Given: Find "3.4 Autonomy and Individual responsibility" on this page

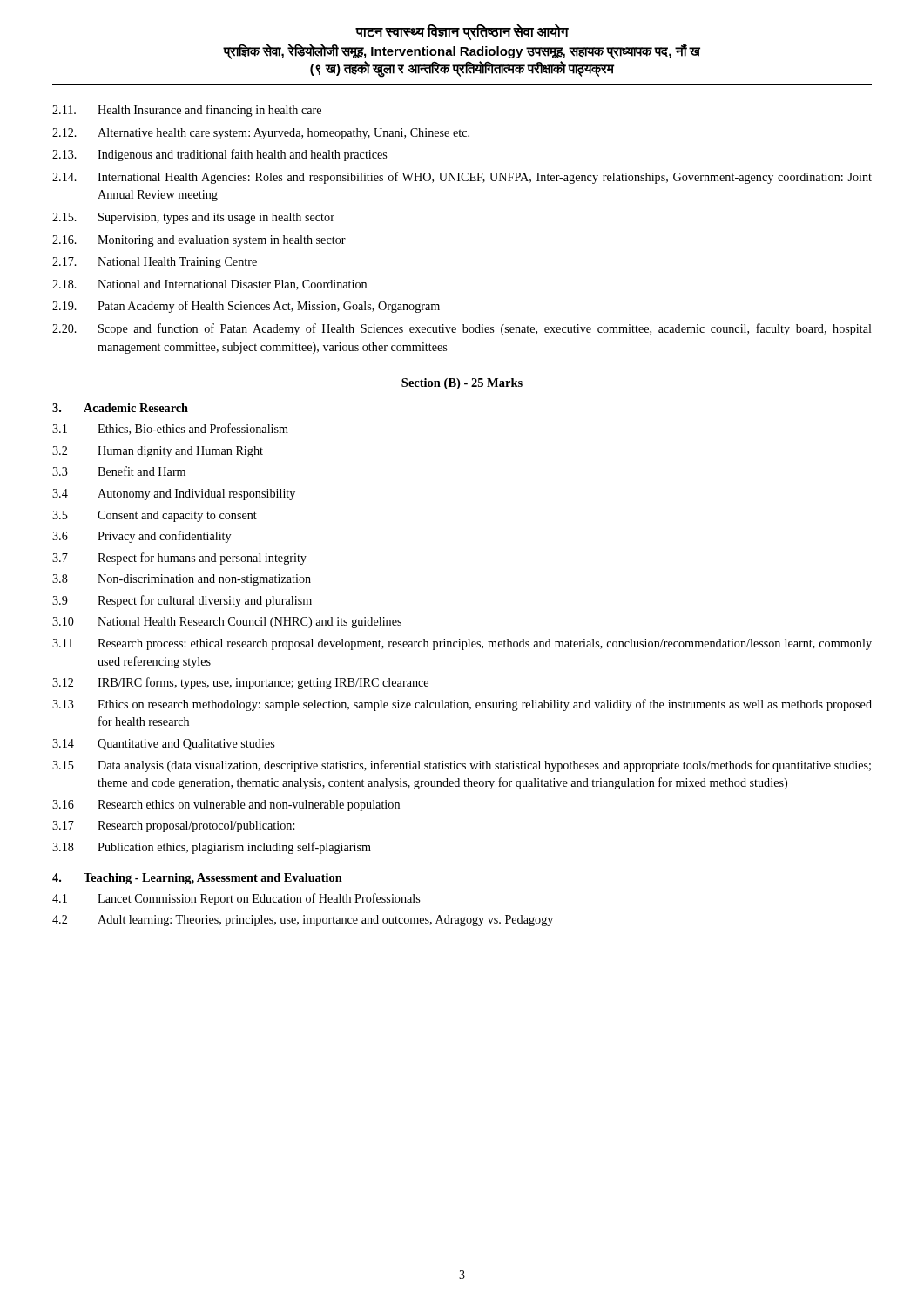Looking at the screenshot, I should [174, 494].
